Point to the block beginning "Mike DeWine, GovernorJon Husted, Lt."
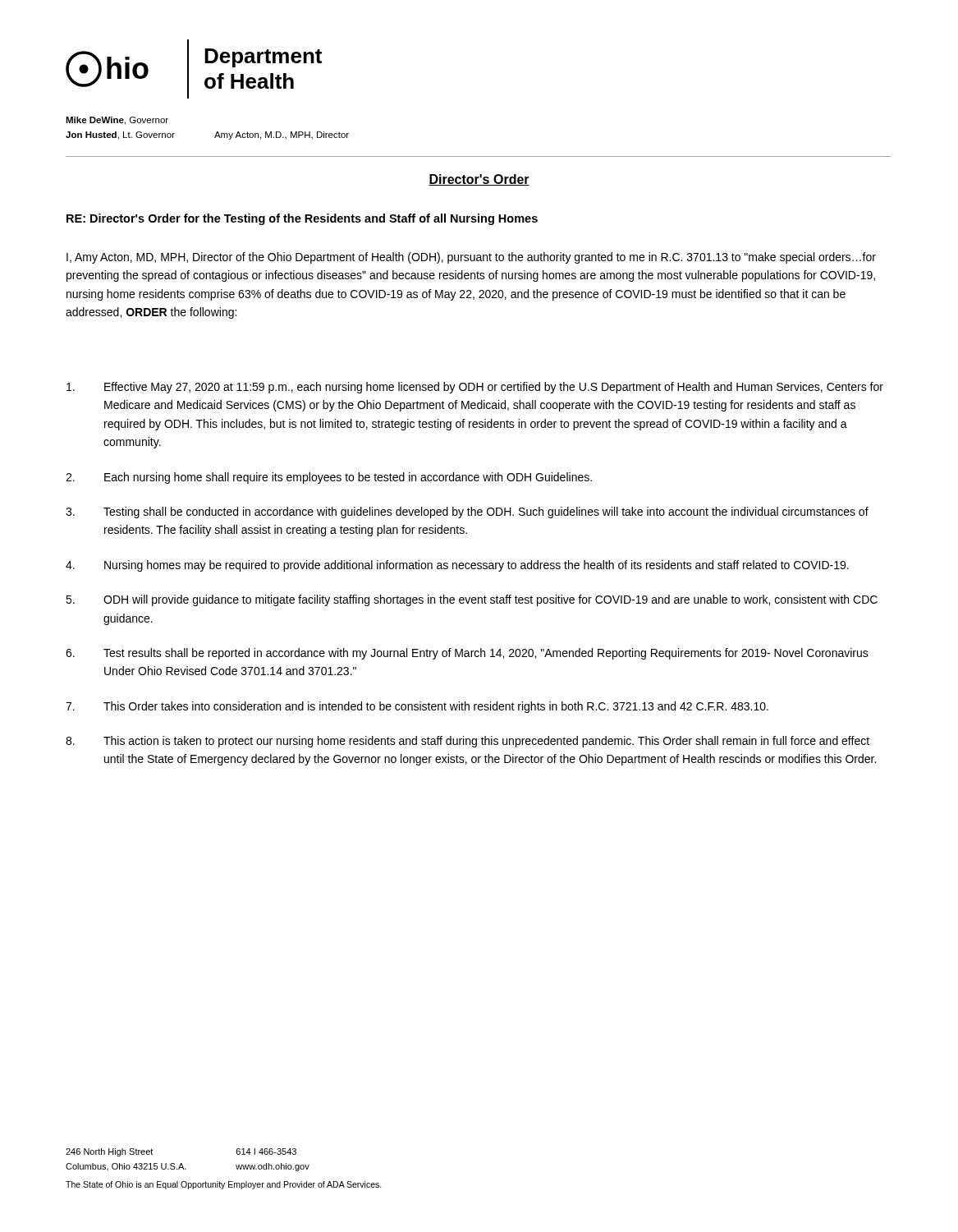 pyautogui.click(x=207, y=128)
